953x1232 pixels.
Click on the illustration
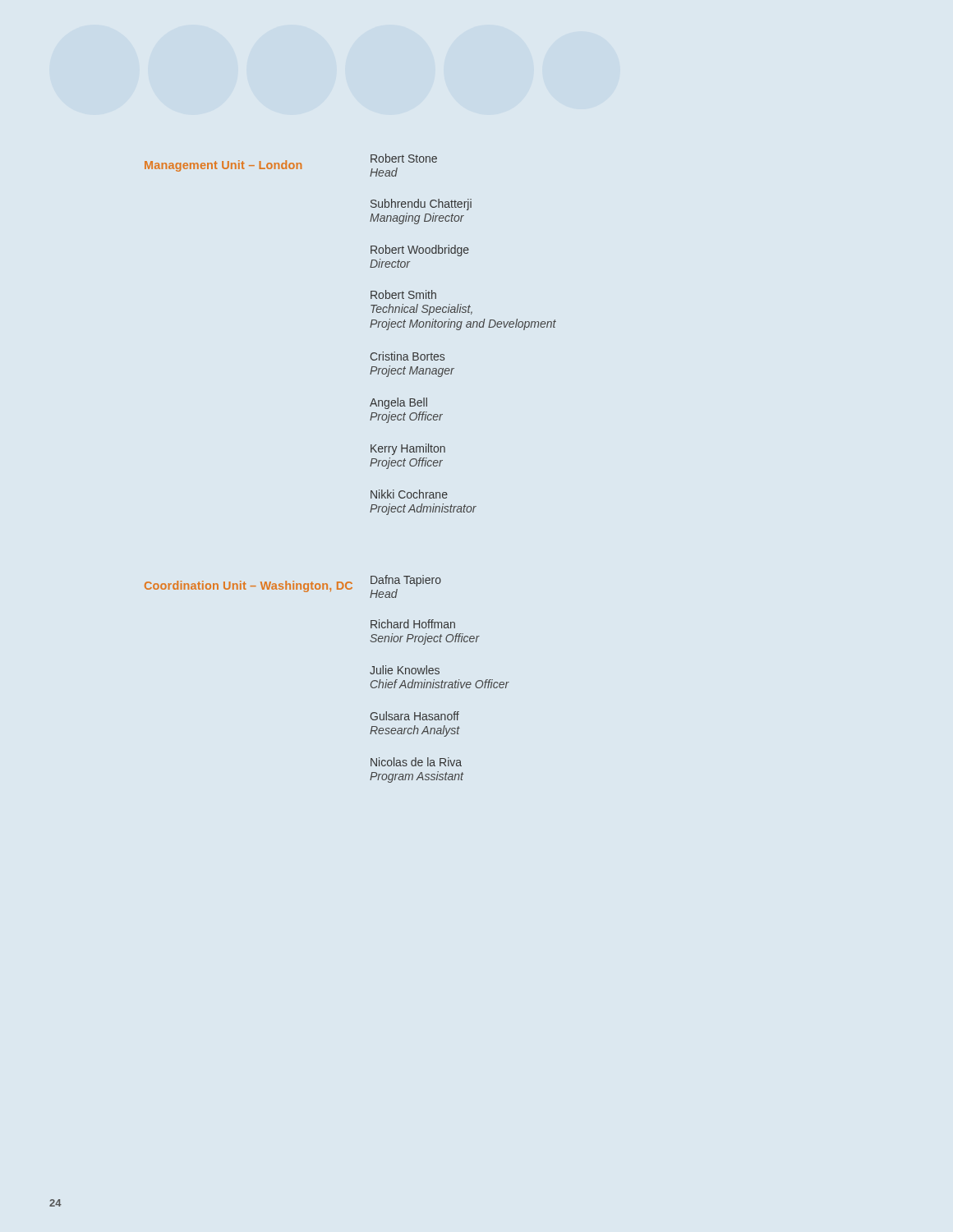point(335,70)
